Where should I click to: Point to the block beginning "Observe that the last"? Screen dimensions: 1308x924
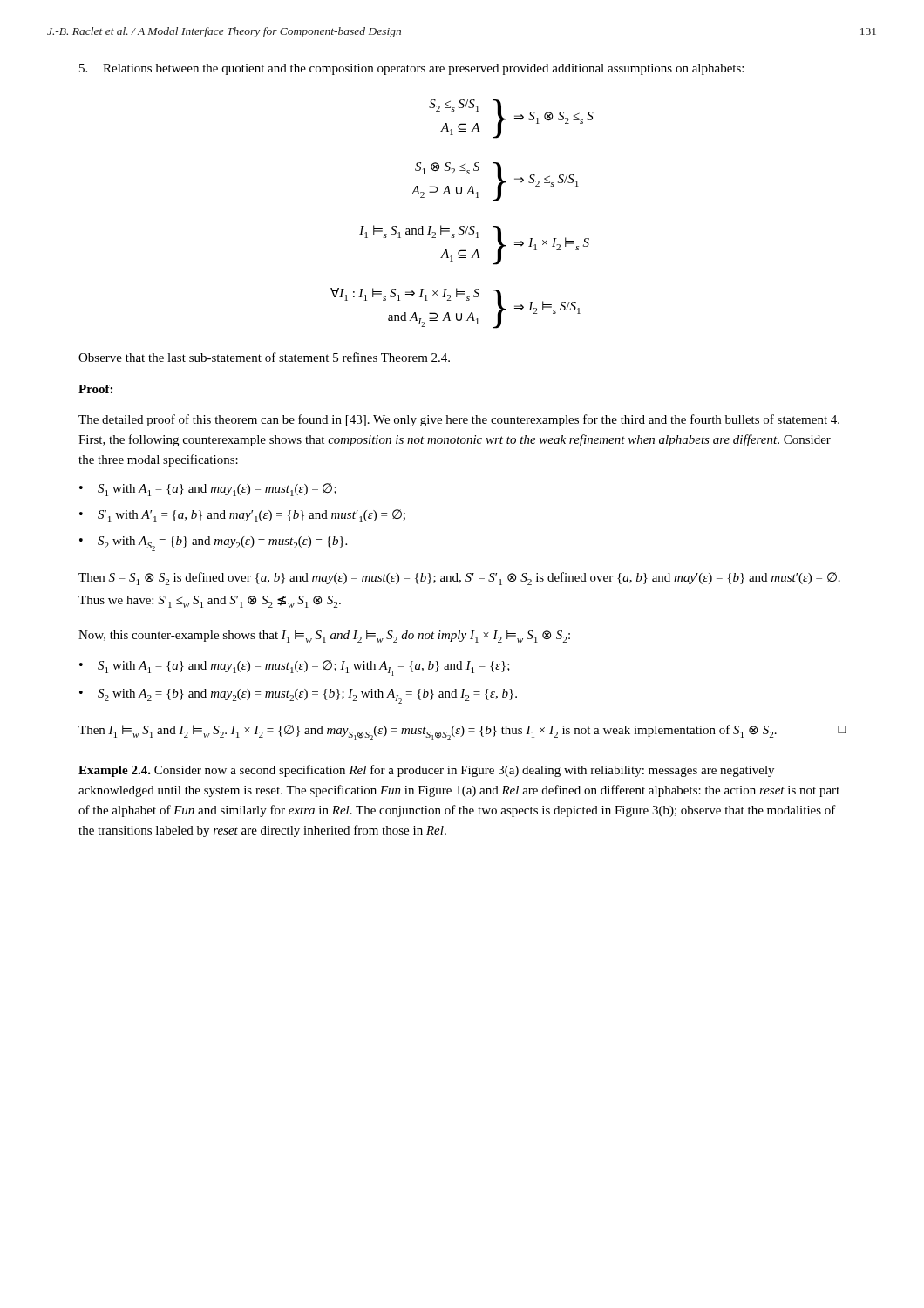click(264, 357)
